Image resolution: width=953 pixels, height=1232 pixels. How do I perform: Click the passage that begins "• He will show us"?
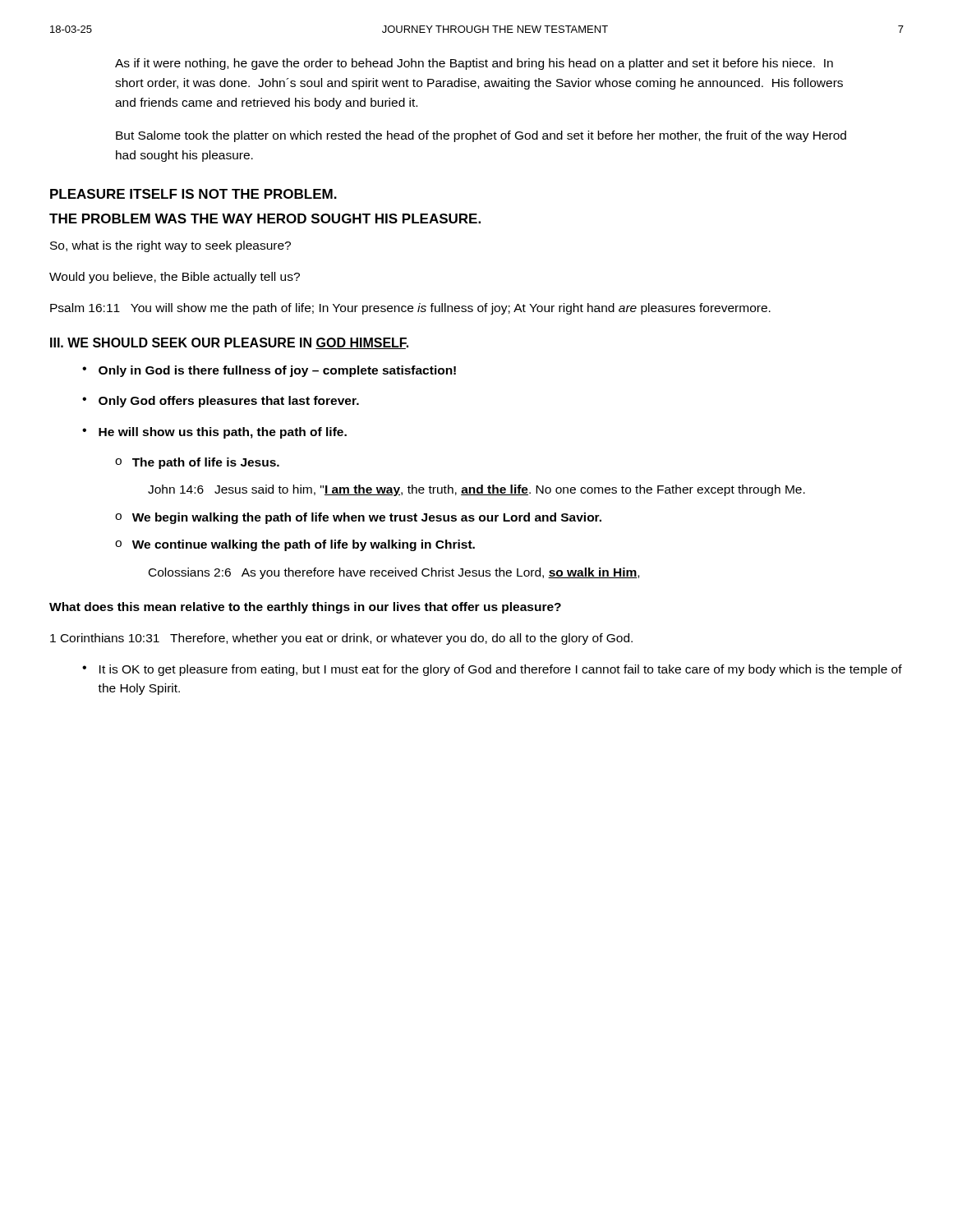[x=215, y=431]
